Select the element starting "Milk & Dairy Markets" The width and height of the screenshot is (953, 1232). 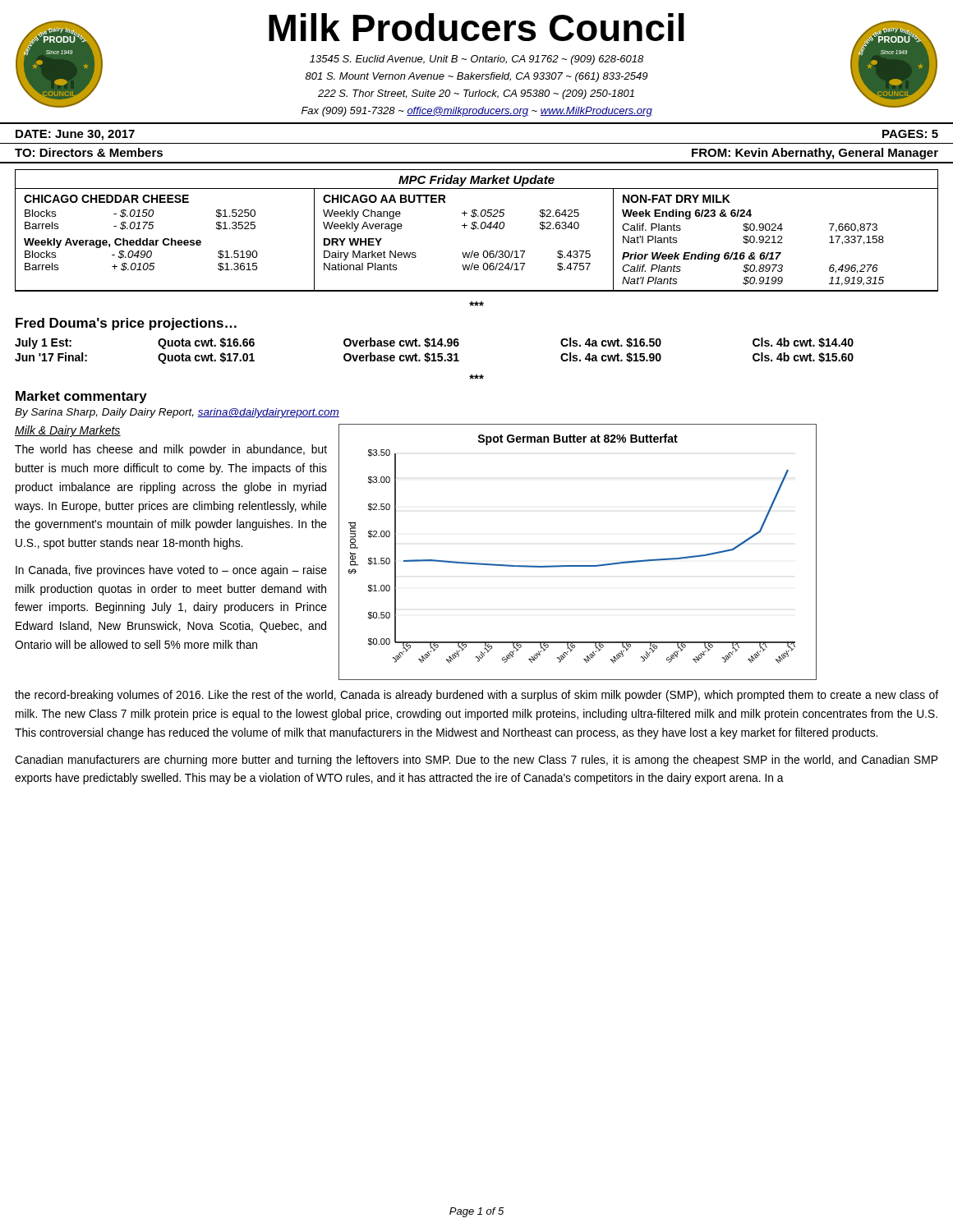point(68,431)
